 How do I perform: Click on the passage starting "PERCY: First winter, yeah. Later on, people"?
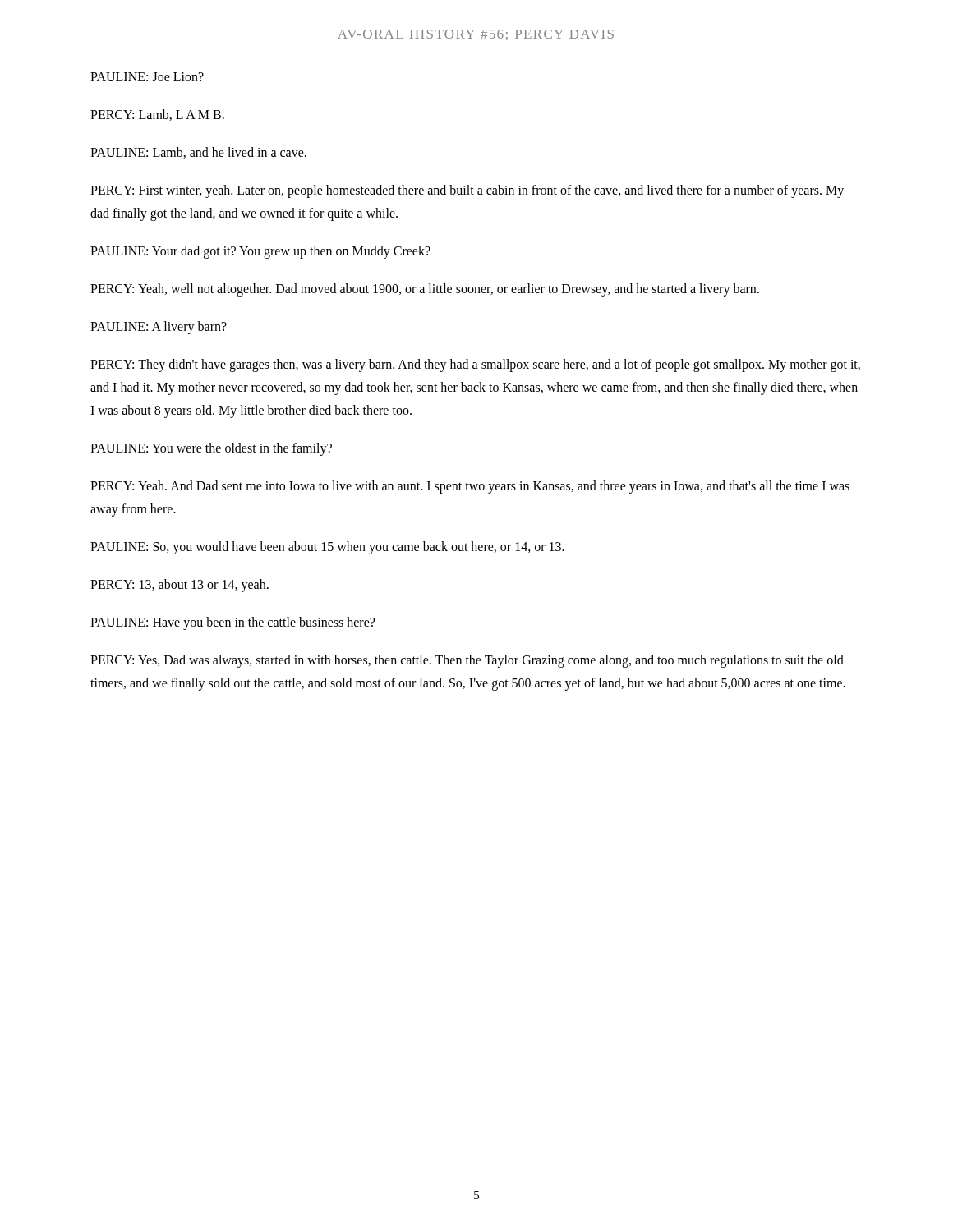[x=467, y=202]
